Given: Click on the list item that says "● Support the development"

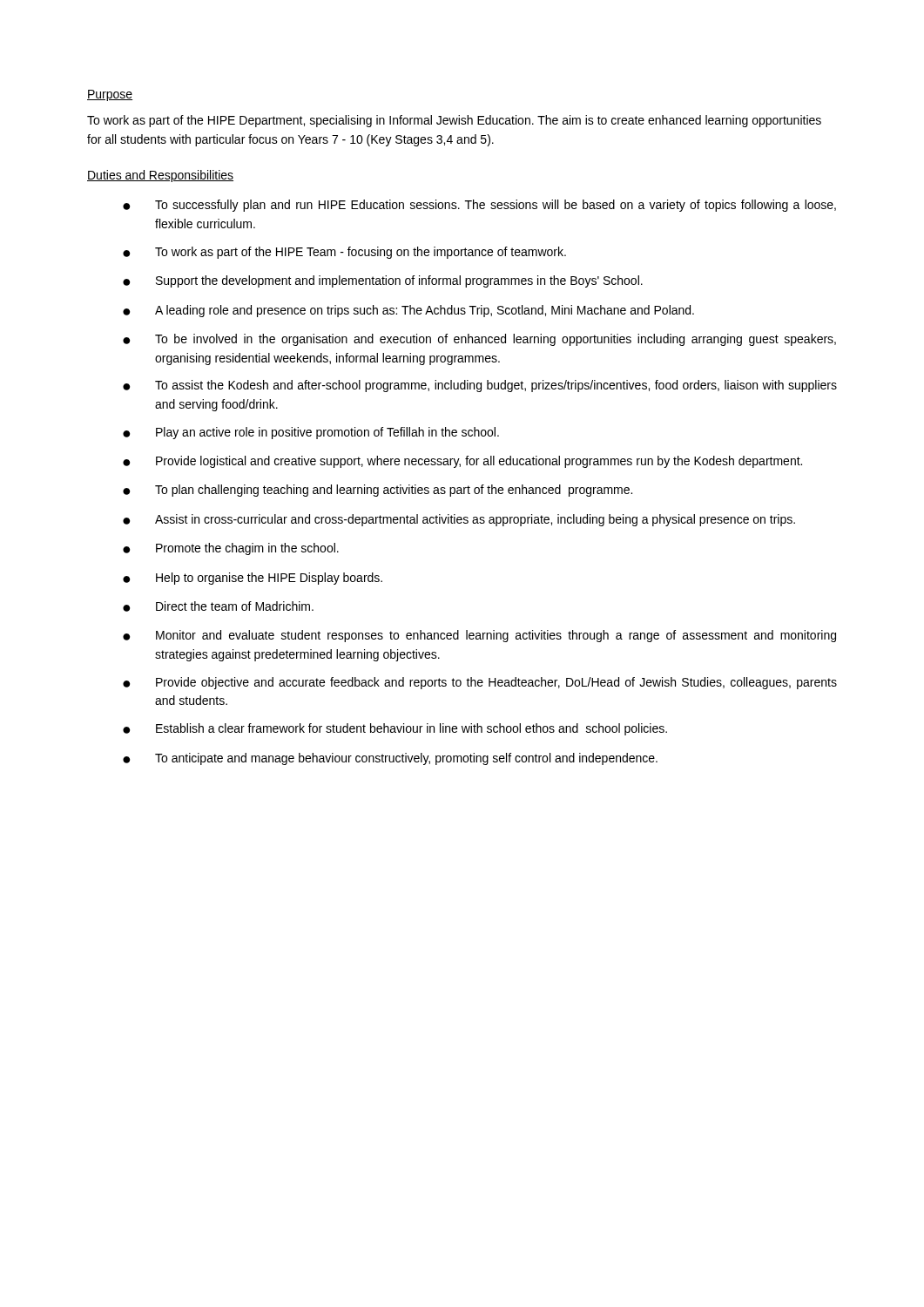Looking at the screenshot, I should point(479,282).
